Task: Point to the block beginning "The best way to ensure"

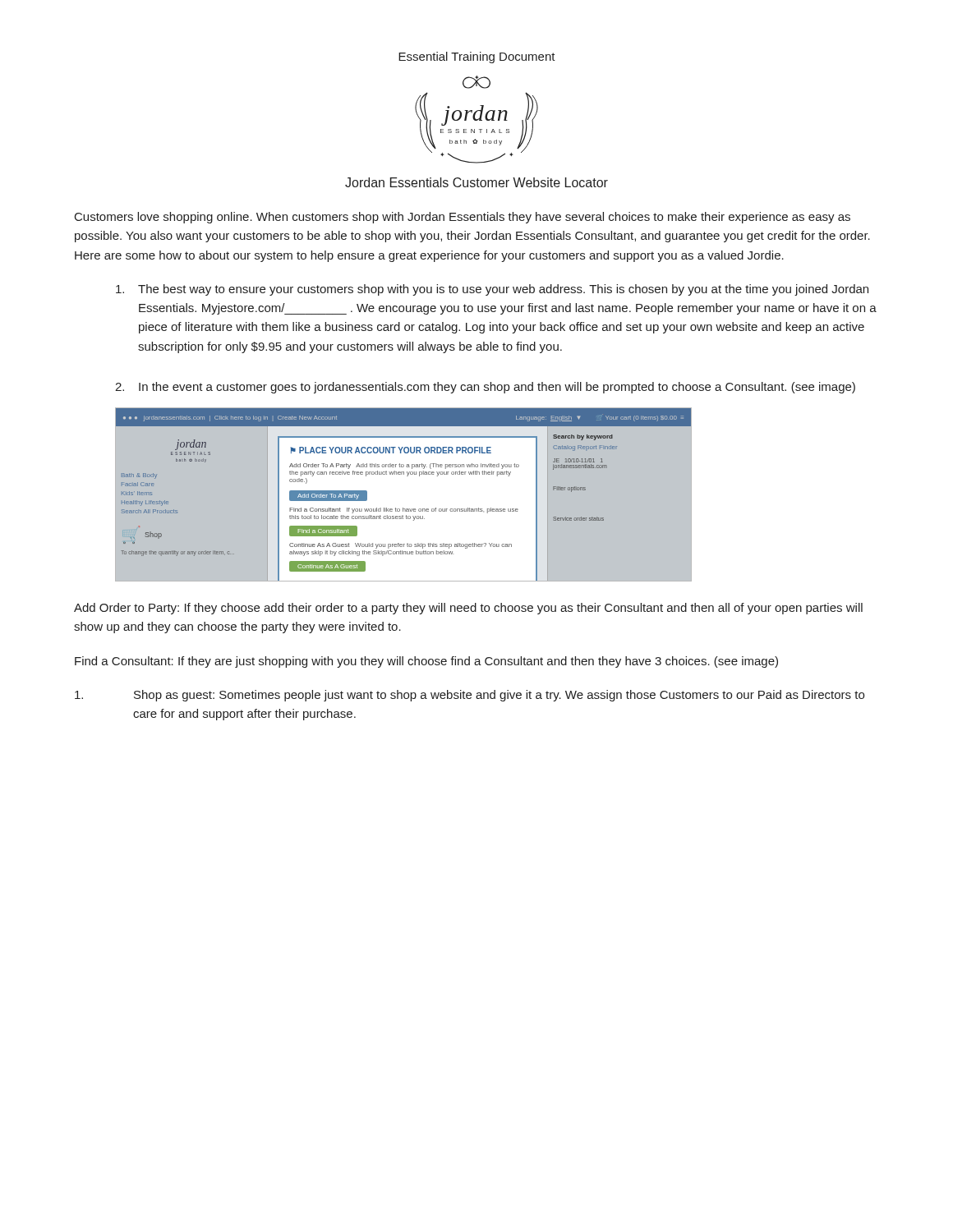Action: [497, 317]
